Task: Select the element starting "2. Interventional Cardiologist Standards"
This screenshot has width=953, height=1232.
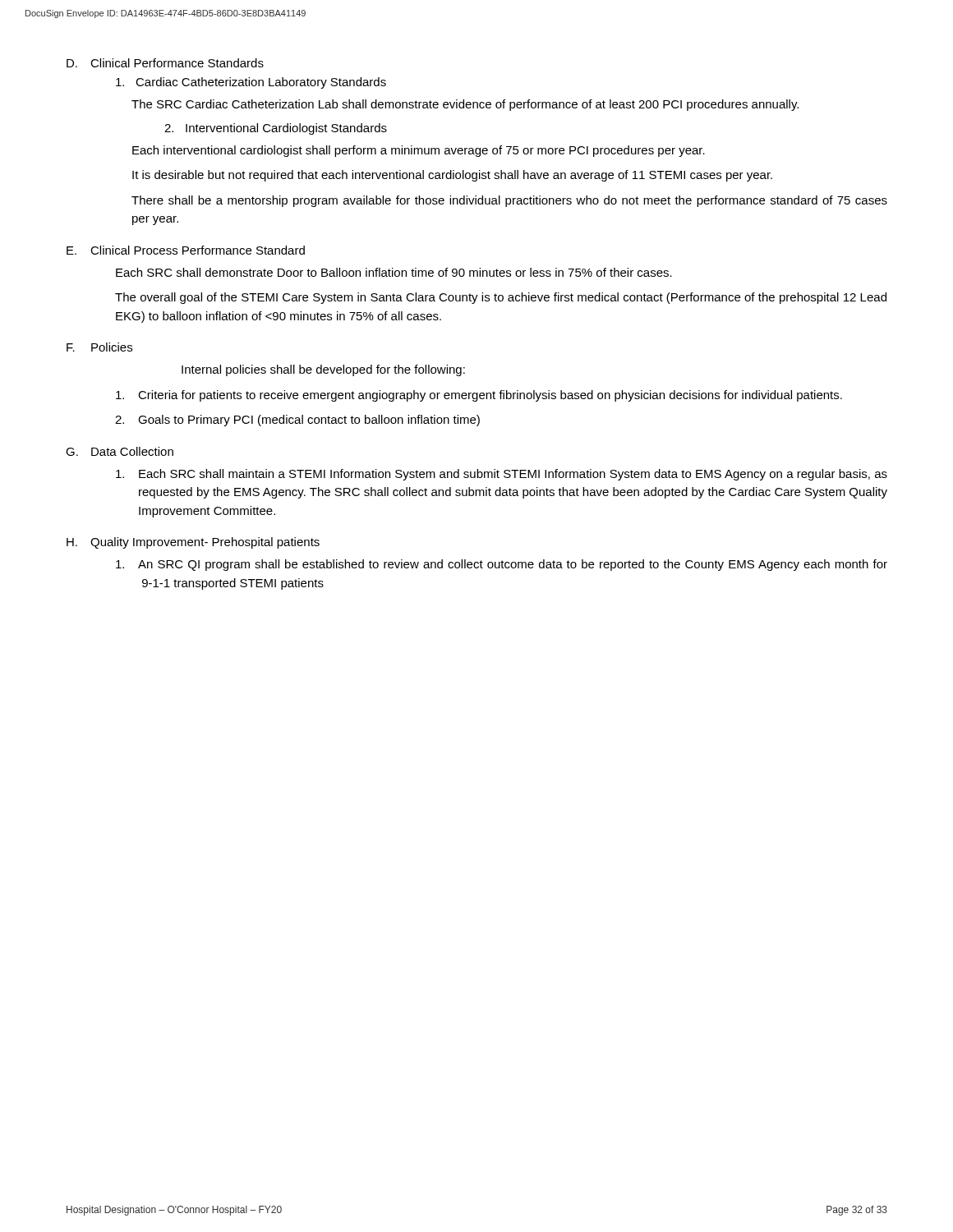Action: pyautogui.click(x=276, y=127)
